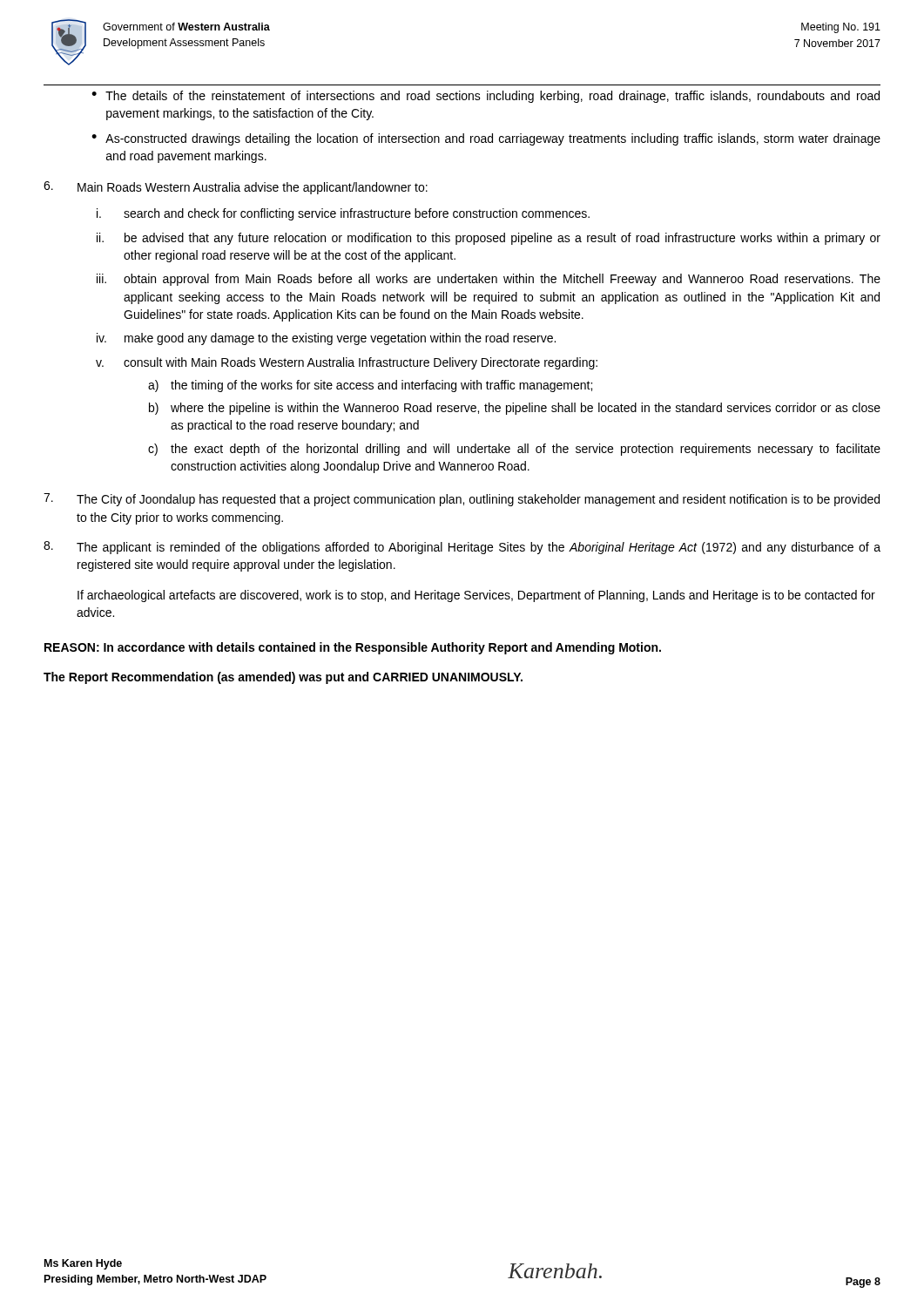Find the block on this page that starts "i. search and check"
The width and height of the screenshot is (924, 1307).
pyautogui.click(x=462, y=214)
